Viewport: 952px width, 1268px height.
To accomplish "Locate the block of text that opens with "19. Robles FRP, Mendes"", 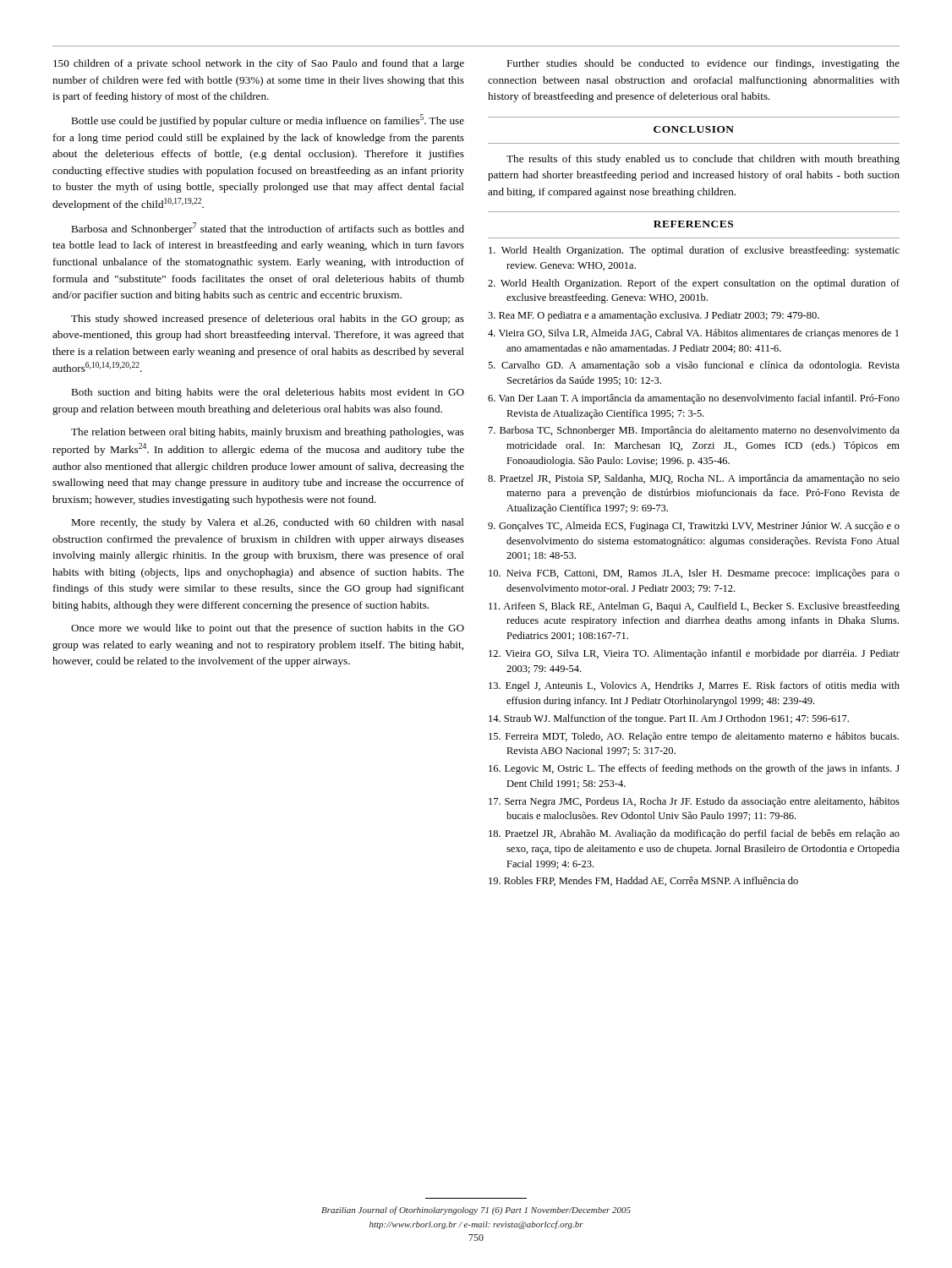I will pos(694,882).
